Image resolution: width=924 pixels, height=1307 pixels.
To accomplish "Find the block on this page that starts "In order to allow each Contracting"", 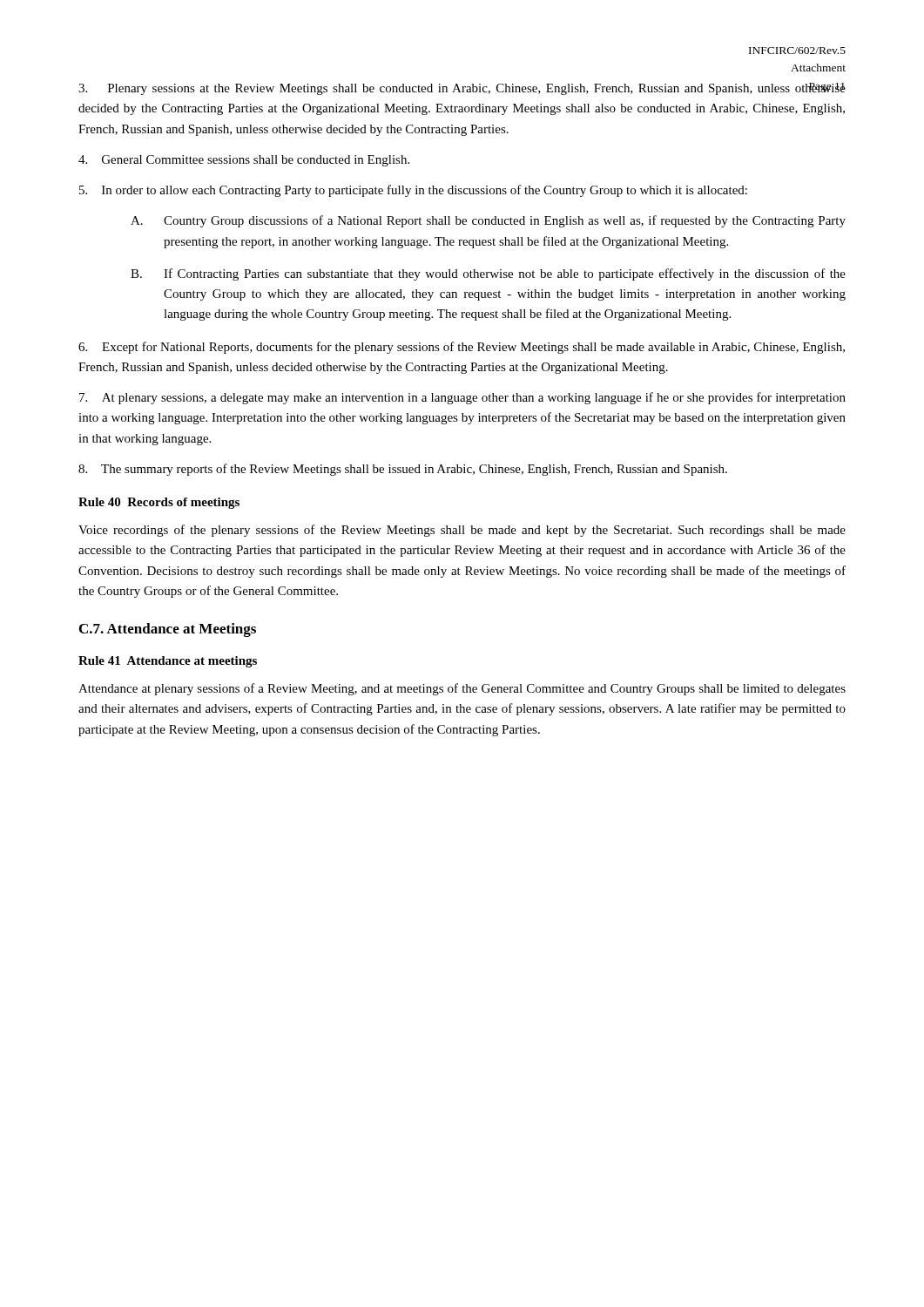I will [x=462, y=190].
